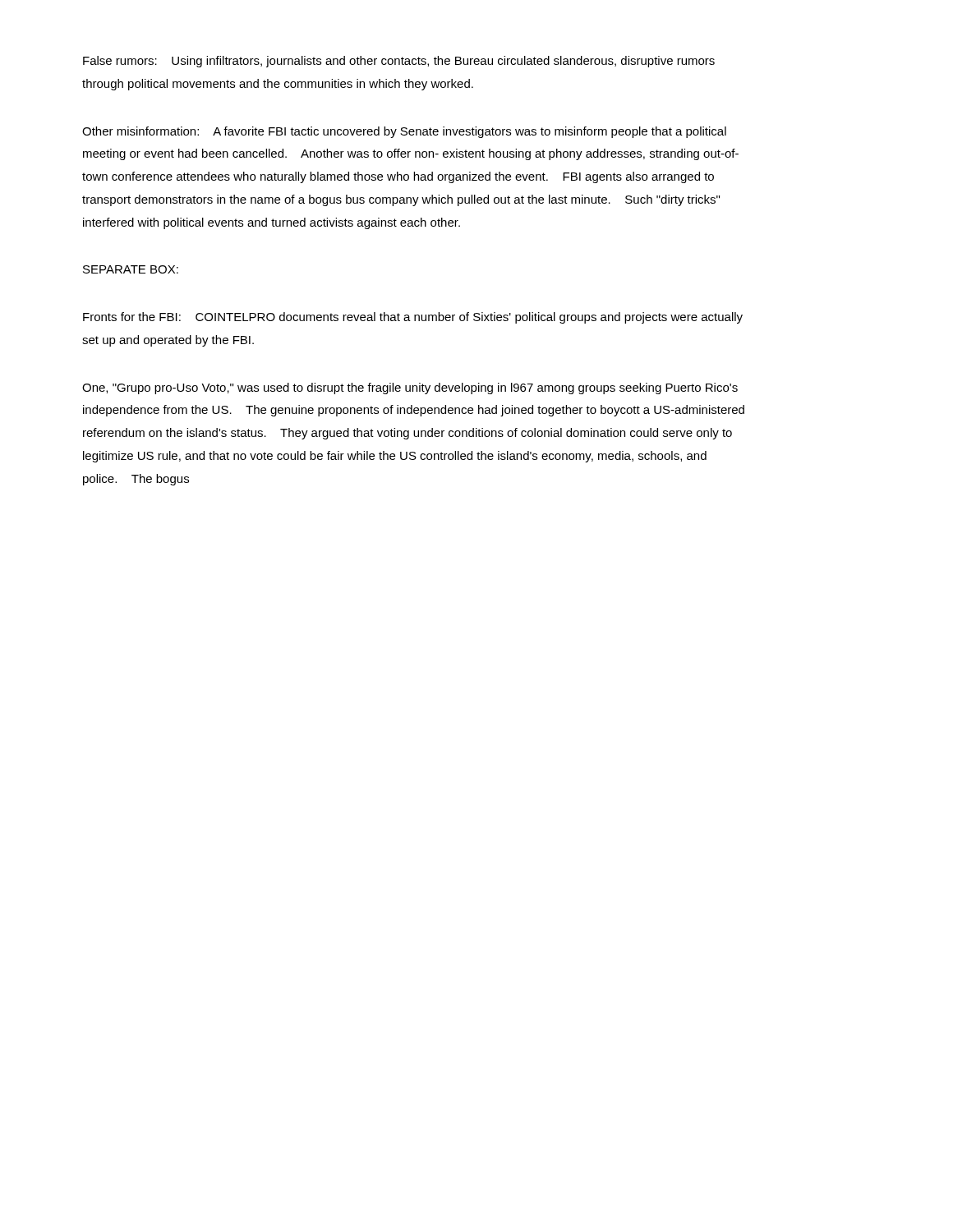Find the text block that reads "One, "Grupo pro-Uso Voto," was used to"
953x1232 pixels.
coord(414,432)
